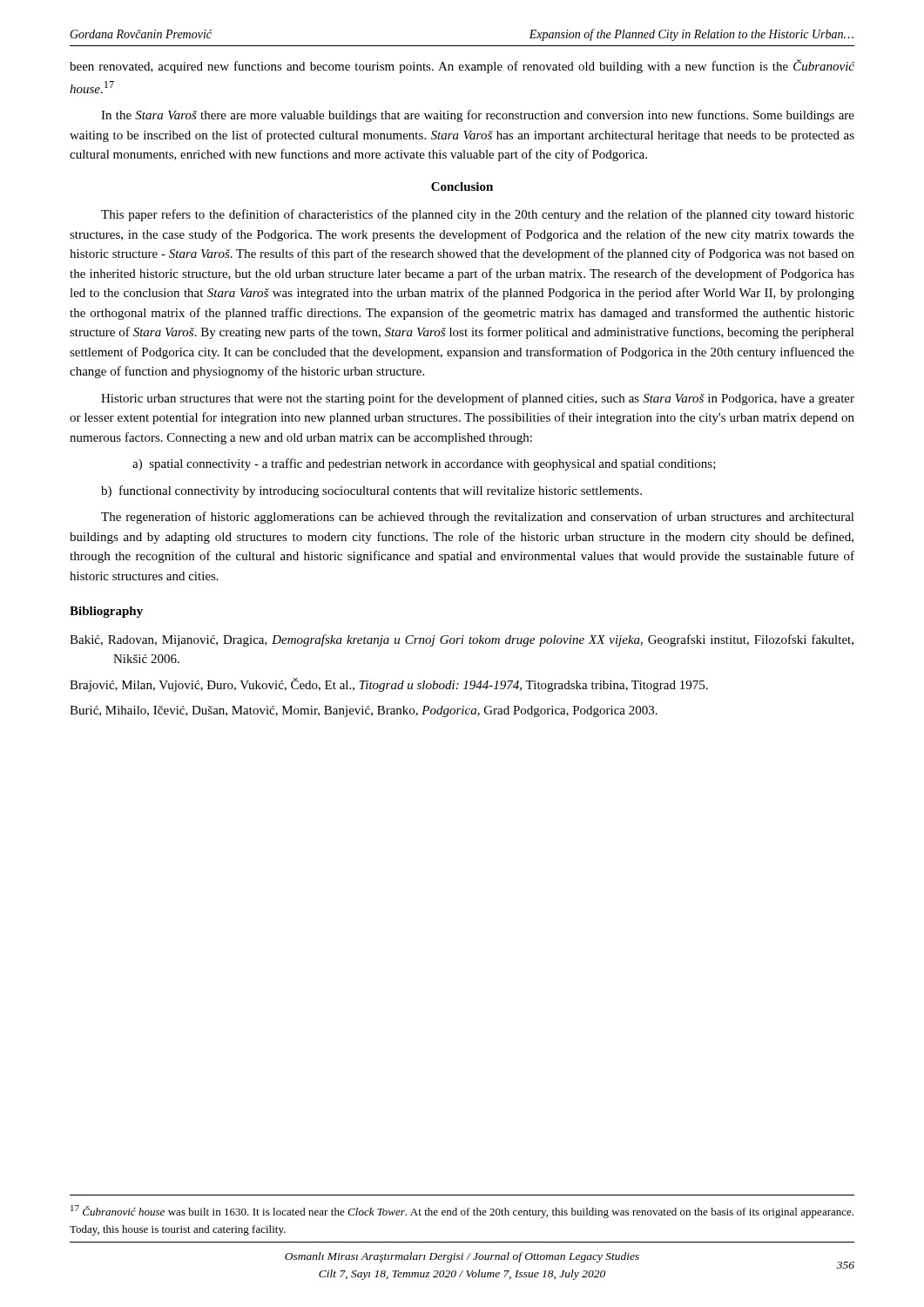This screenshot has width=924, height=1307.
Task: Navigate to the block starting "The regeneration of historic agglomerations can be achieved"
Action: [x=462, y=546]
